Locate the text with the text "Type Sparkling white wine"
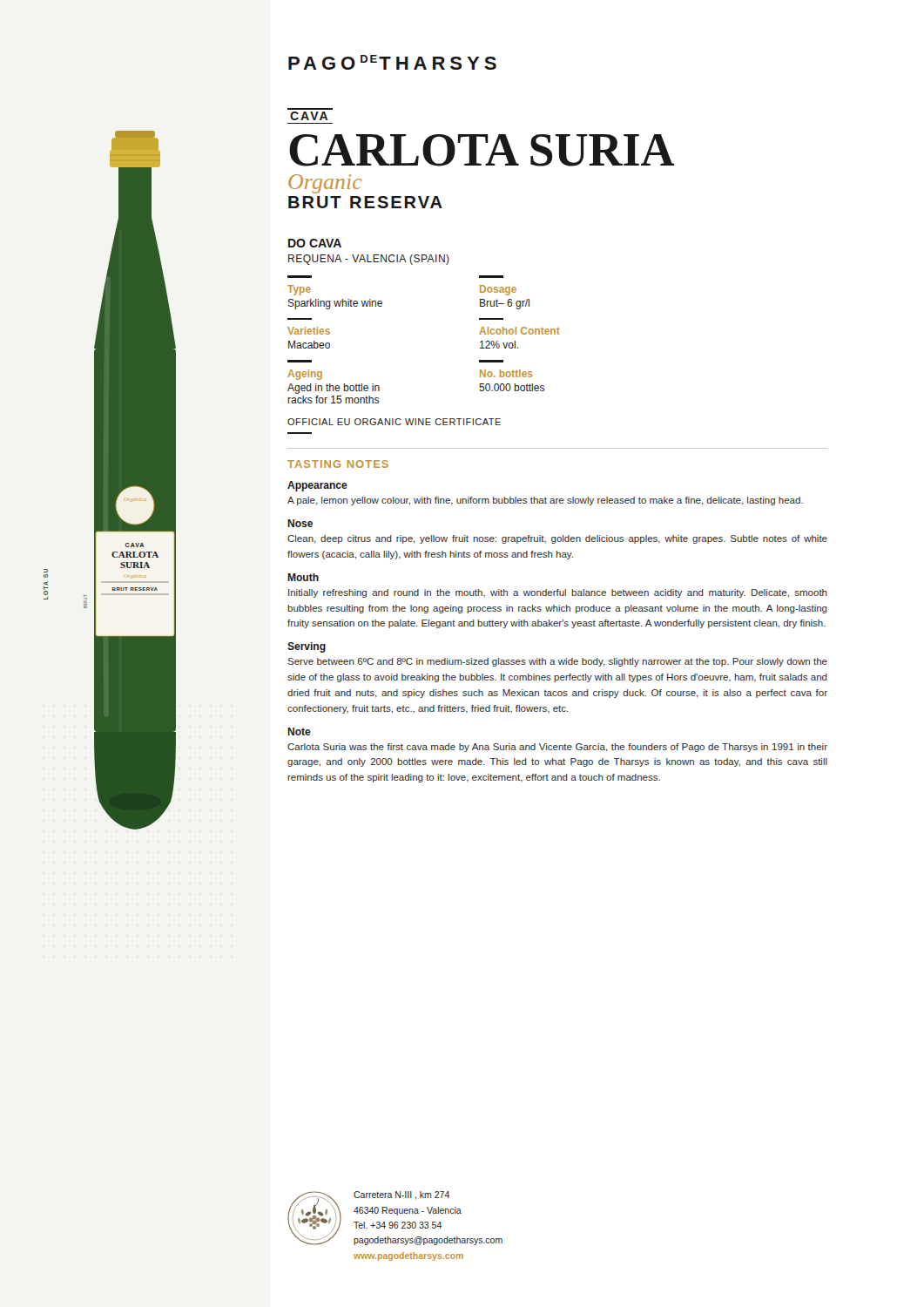The width and height of the screenshot is (924, 1307). point(383,296)
